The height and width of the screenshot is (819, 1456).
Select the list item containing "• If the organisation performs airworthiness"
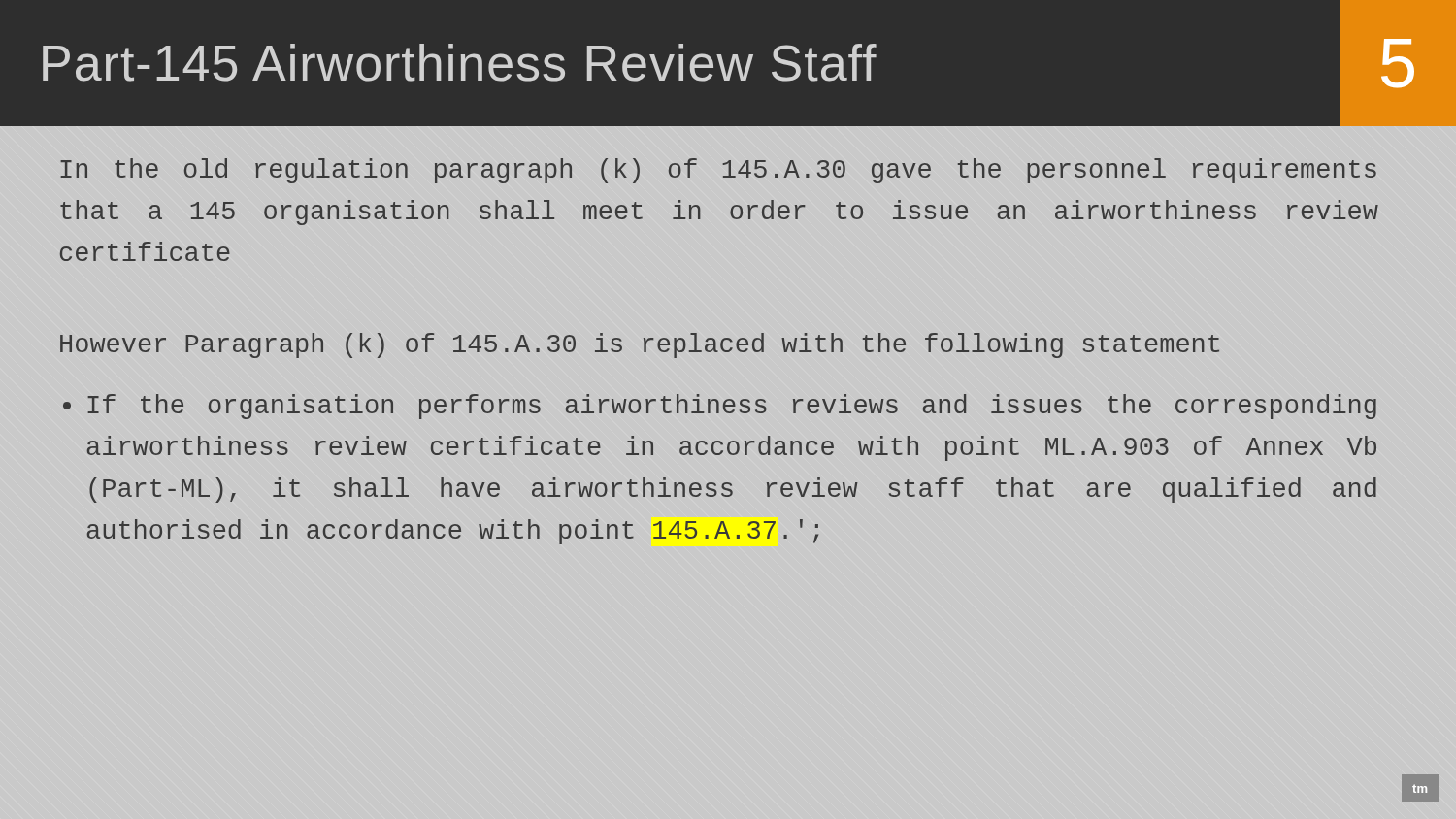tap(718, 470)
